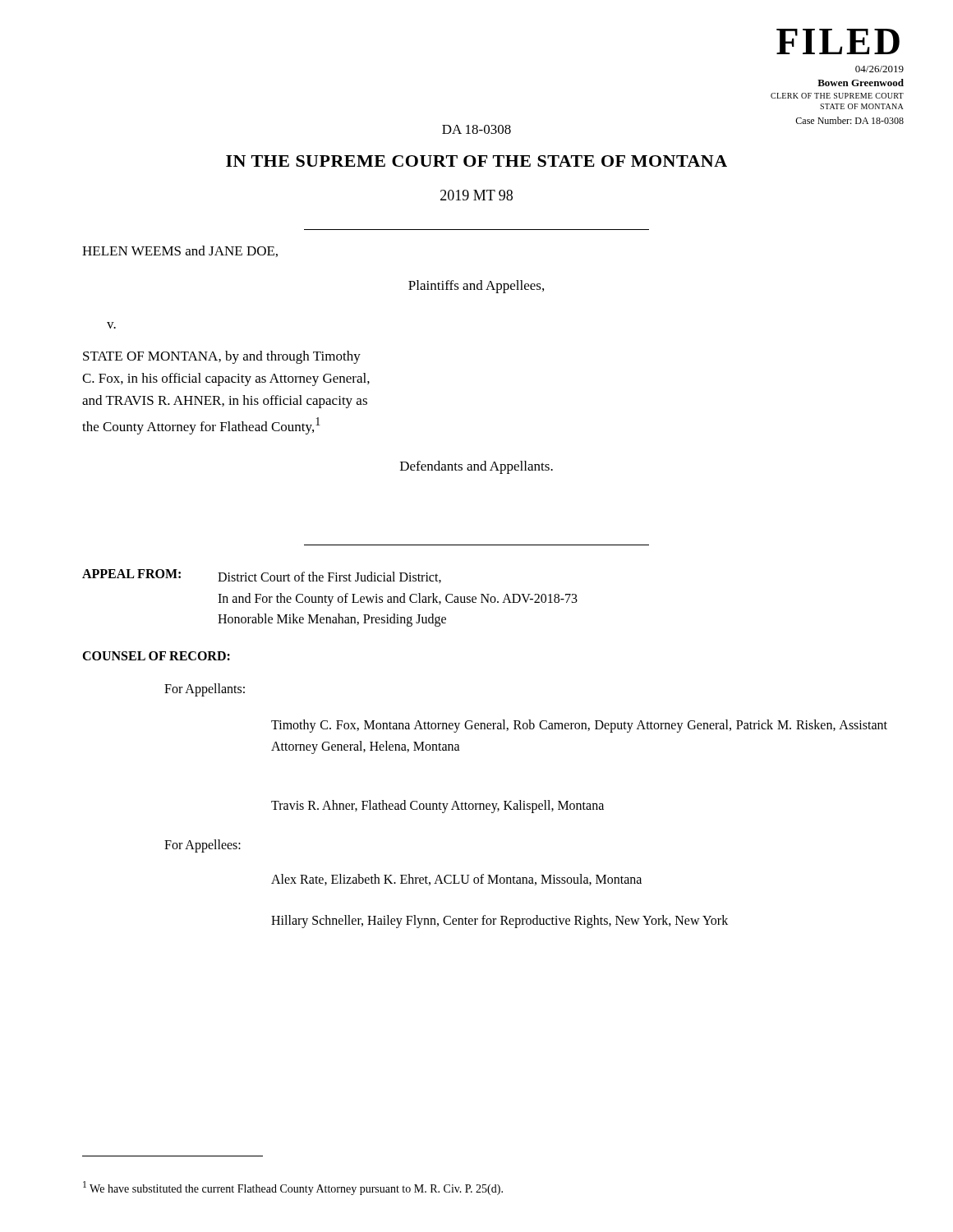Image resolution: width=953 pixels, height=1232 pixels.
Task: Find the text with the text "For Appellants:"
Action: click(205, 689)
